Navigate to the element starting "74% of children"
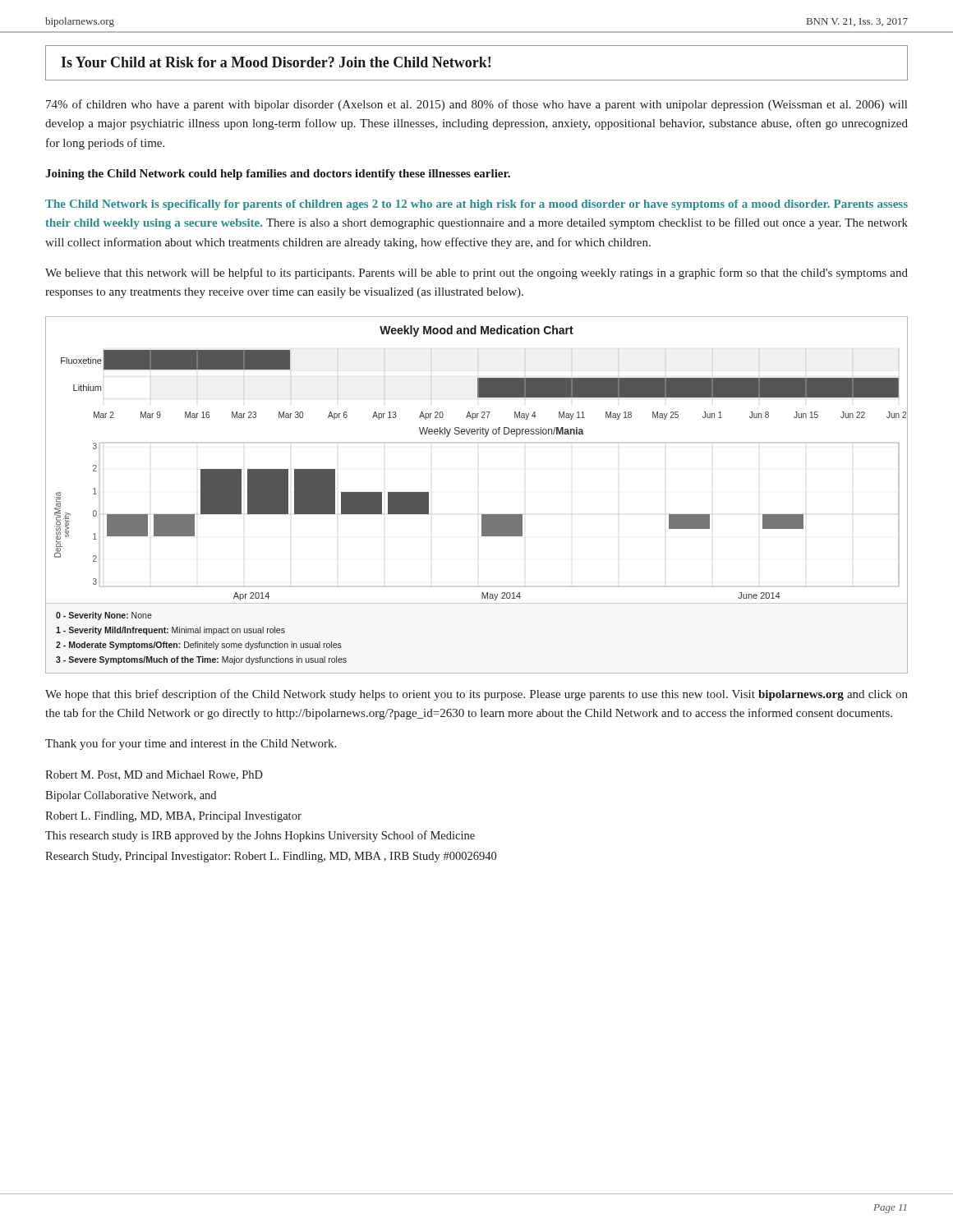The image size is (953, 1232). tap(476, 123)
